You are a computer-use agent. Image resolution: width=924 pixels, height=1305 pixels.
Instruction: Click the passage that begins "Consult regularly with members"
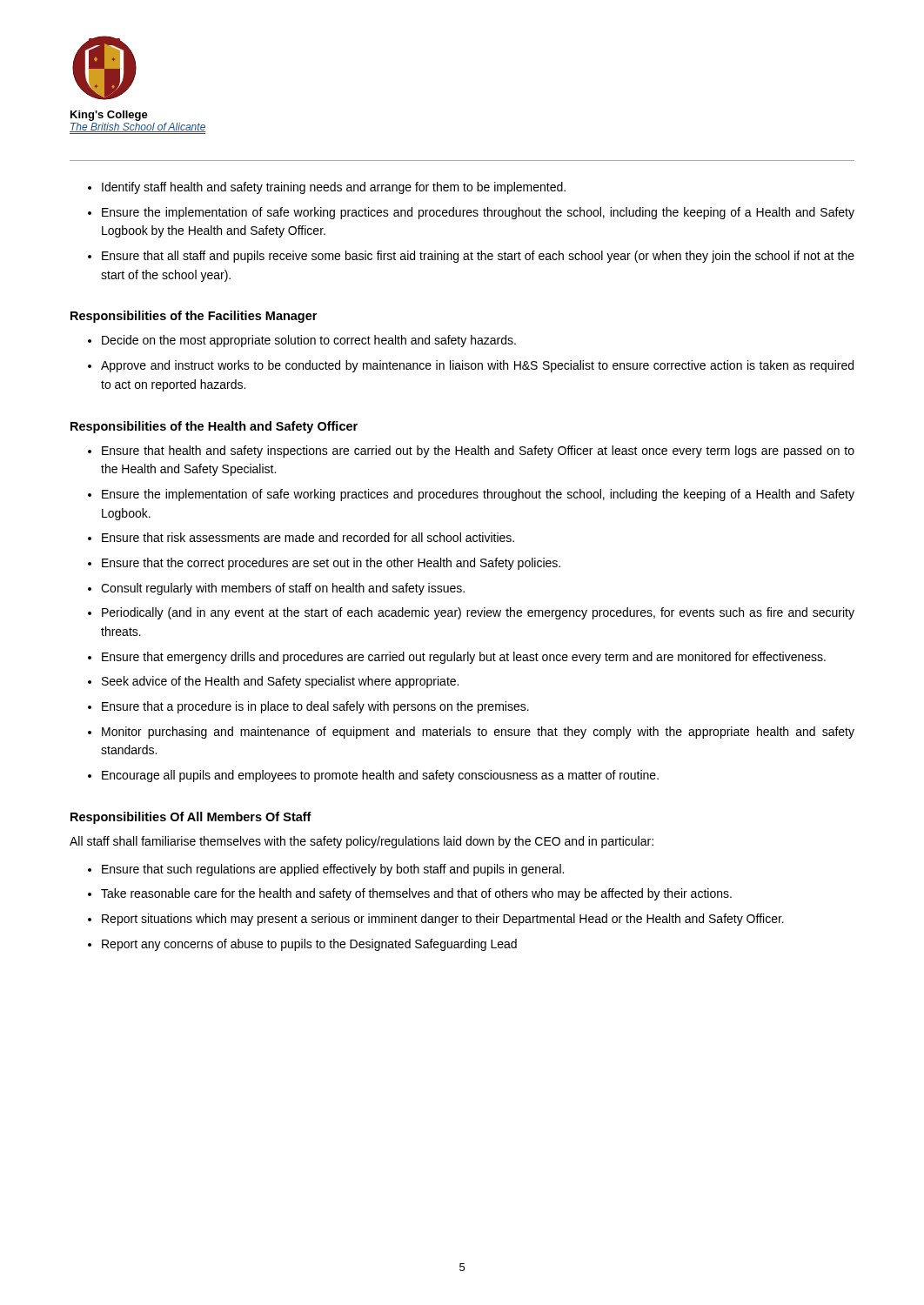pos(283,588)
